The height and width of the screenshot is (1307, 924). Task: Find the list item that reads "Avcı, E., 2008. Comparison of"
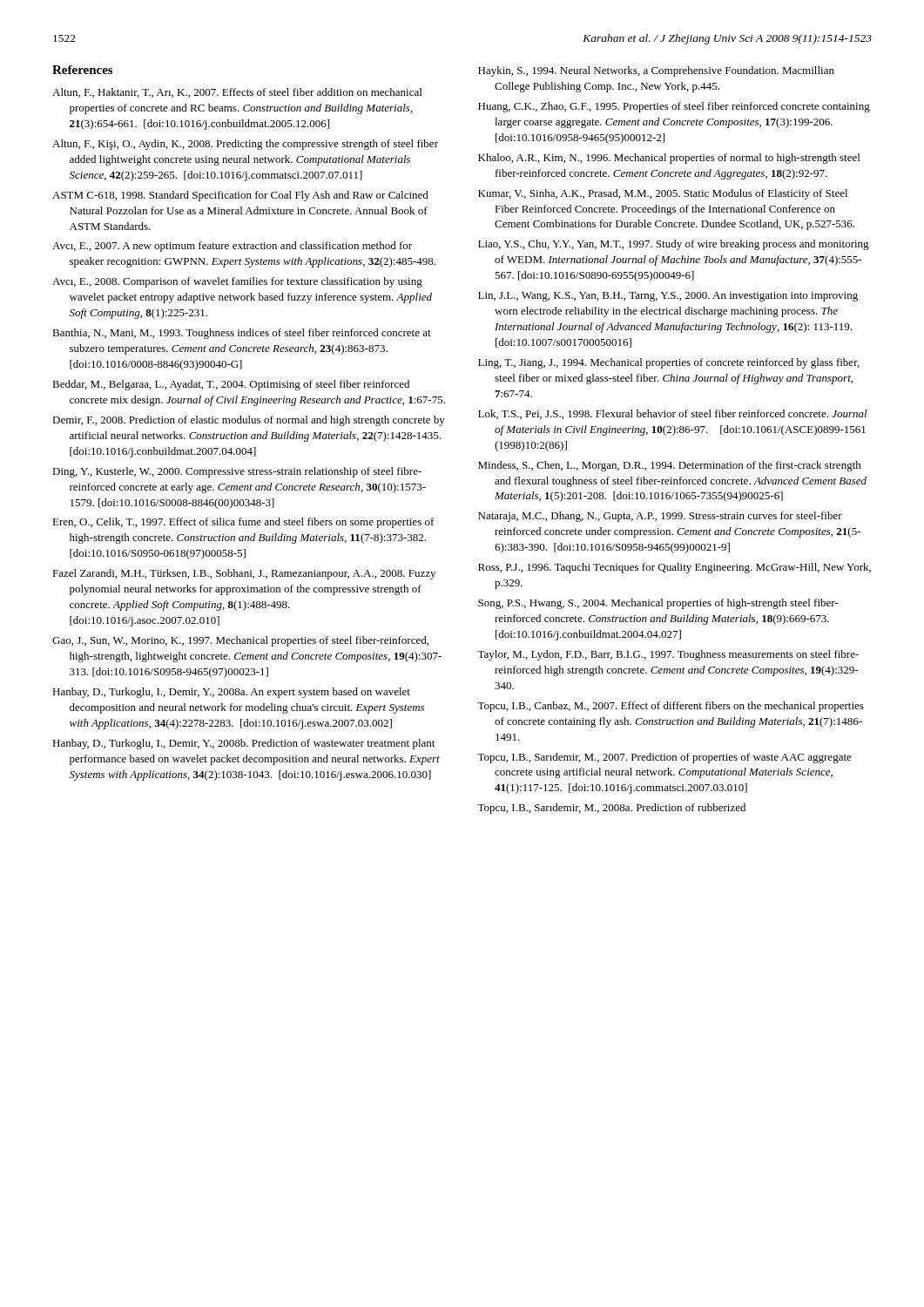pyautogui.click(x=242, y=297)
